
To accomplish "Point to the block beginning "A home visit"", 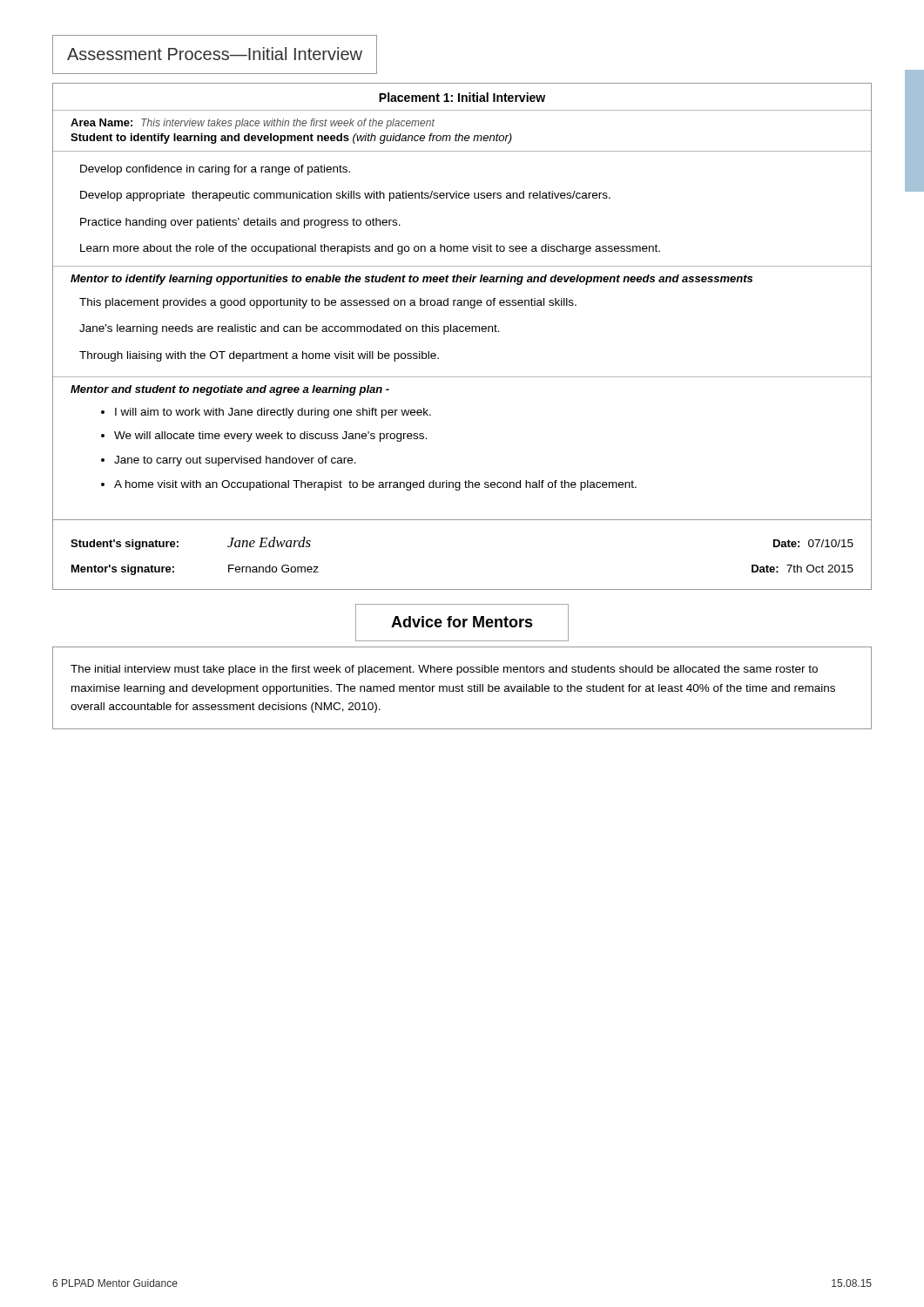I will 376,484.
